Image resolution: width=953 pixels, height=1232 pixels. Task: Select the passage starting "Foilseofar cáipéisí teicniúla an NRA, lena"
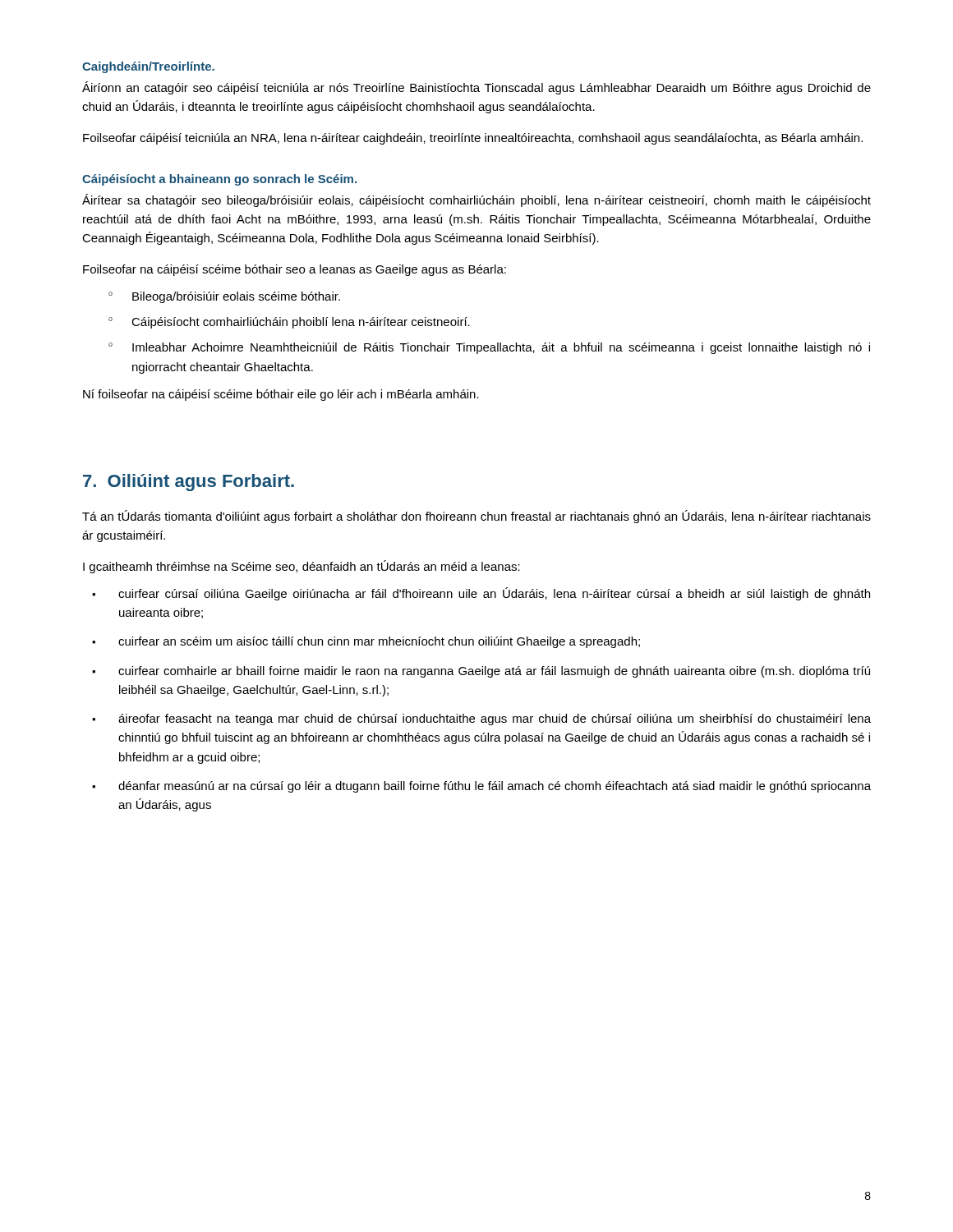click(473, 137)
